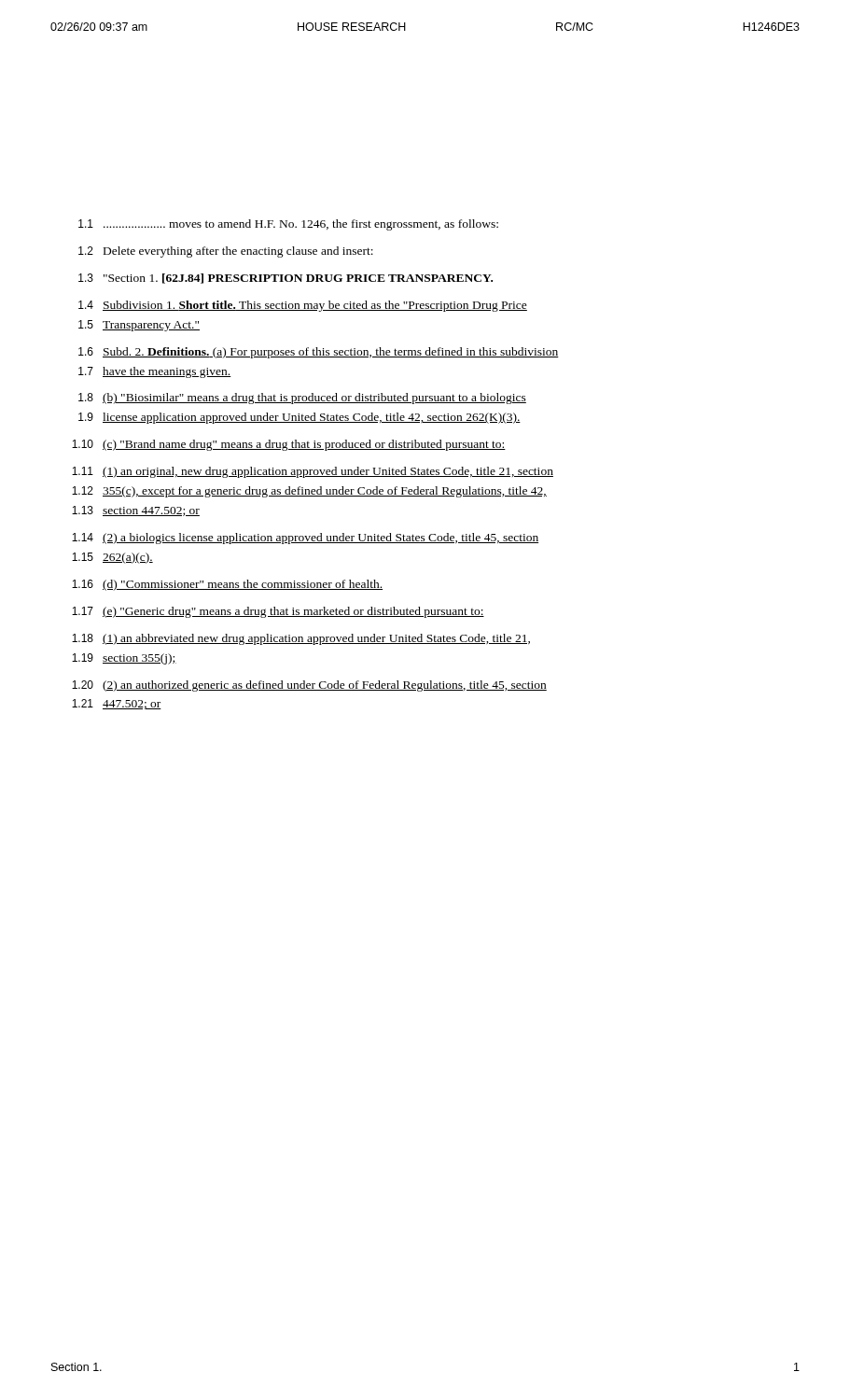Navigate to the text block starting "4 Subdivision 1. Short title. This section may"
850x1400 pixels.
coord(425,305)
